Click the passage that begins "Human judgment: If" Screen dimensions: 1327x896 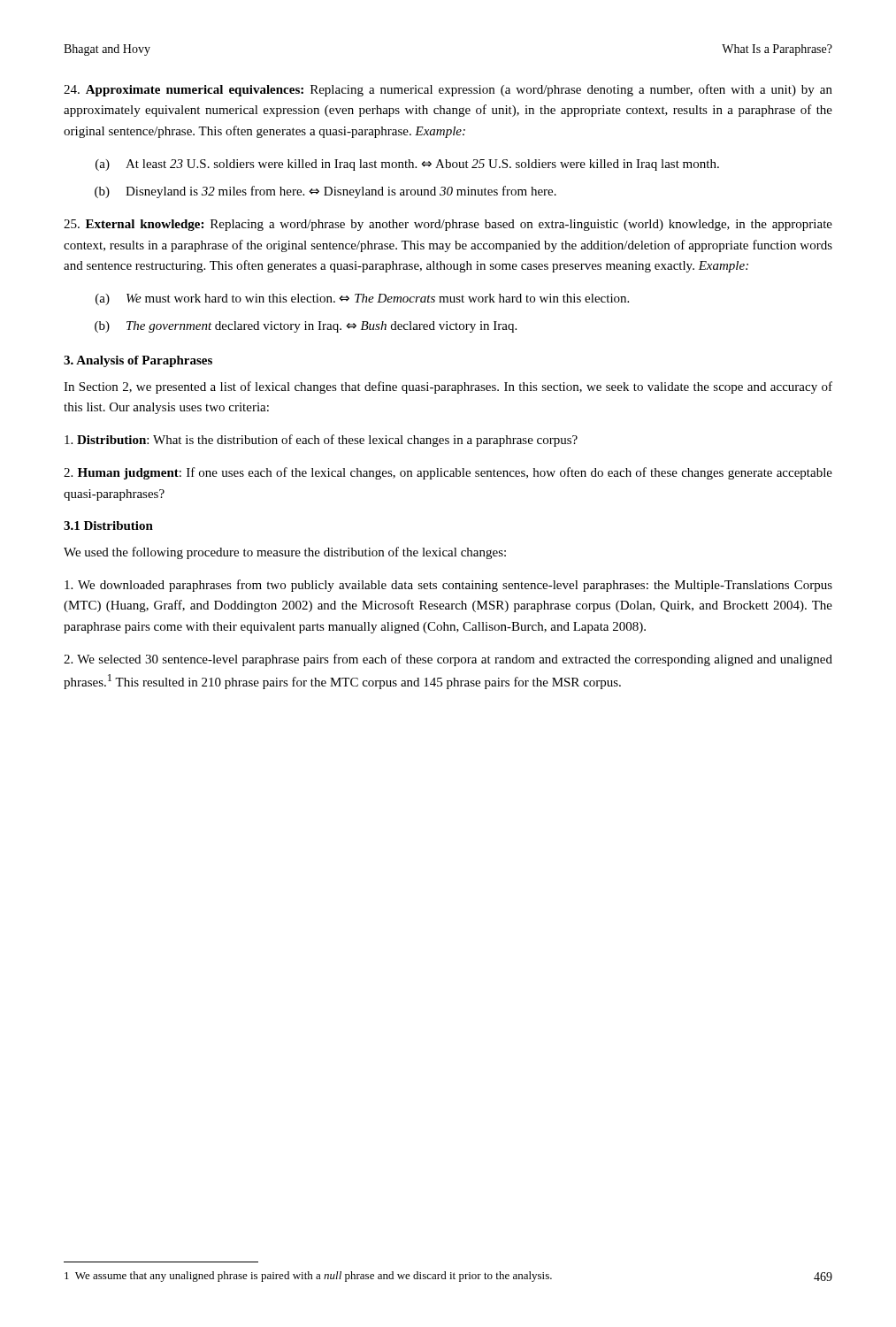pyautogui.click(x=448, y=483)
